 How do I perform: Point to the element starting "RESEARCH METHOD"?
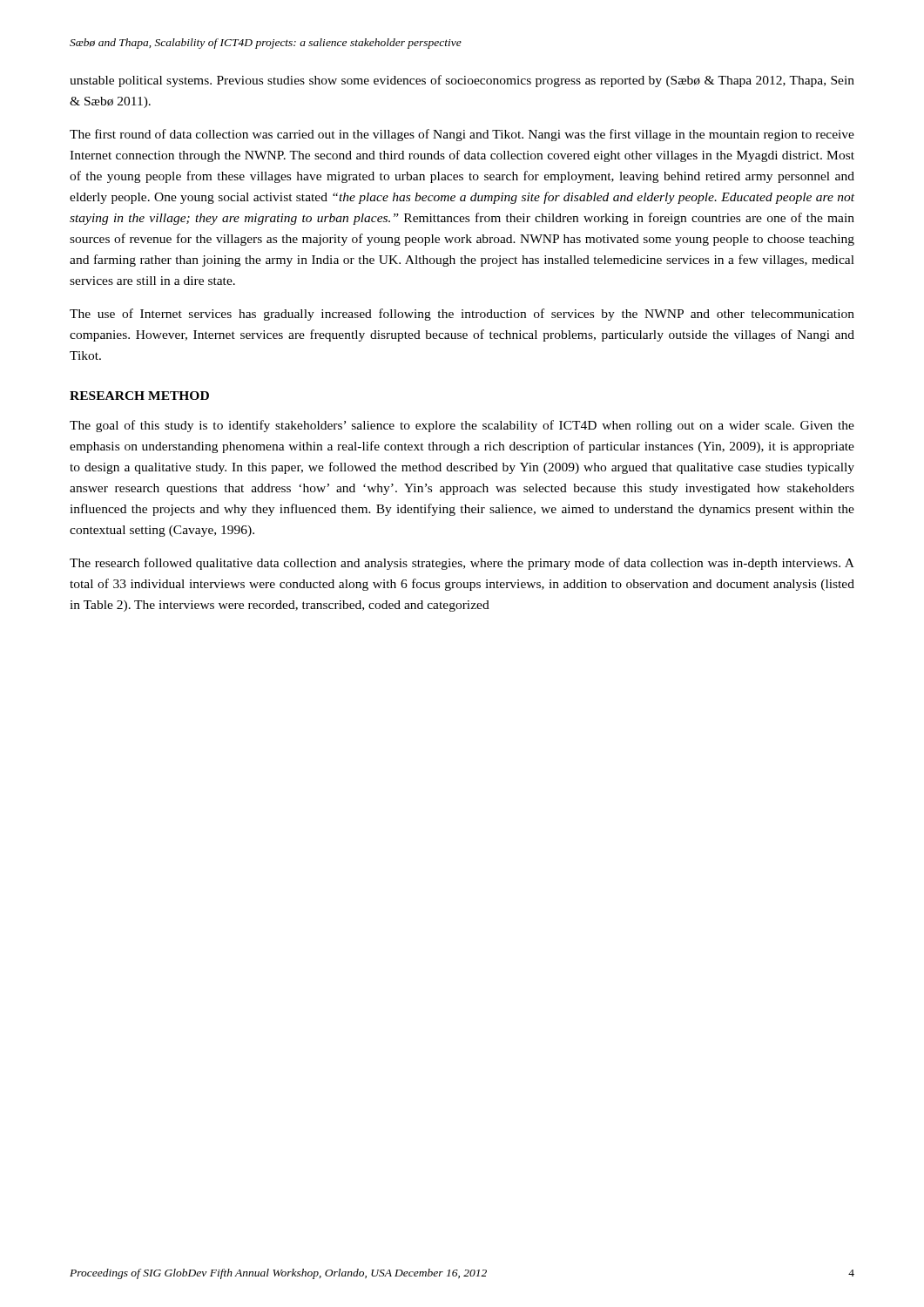coord(140,395)
